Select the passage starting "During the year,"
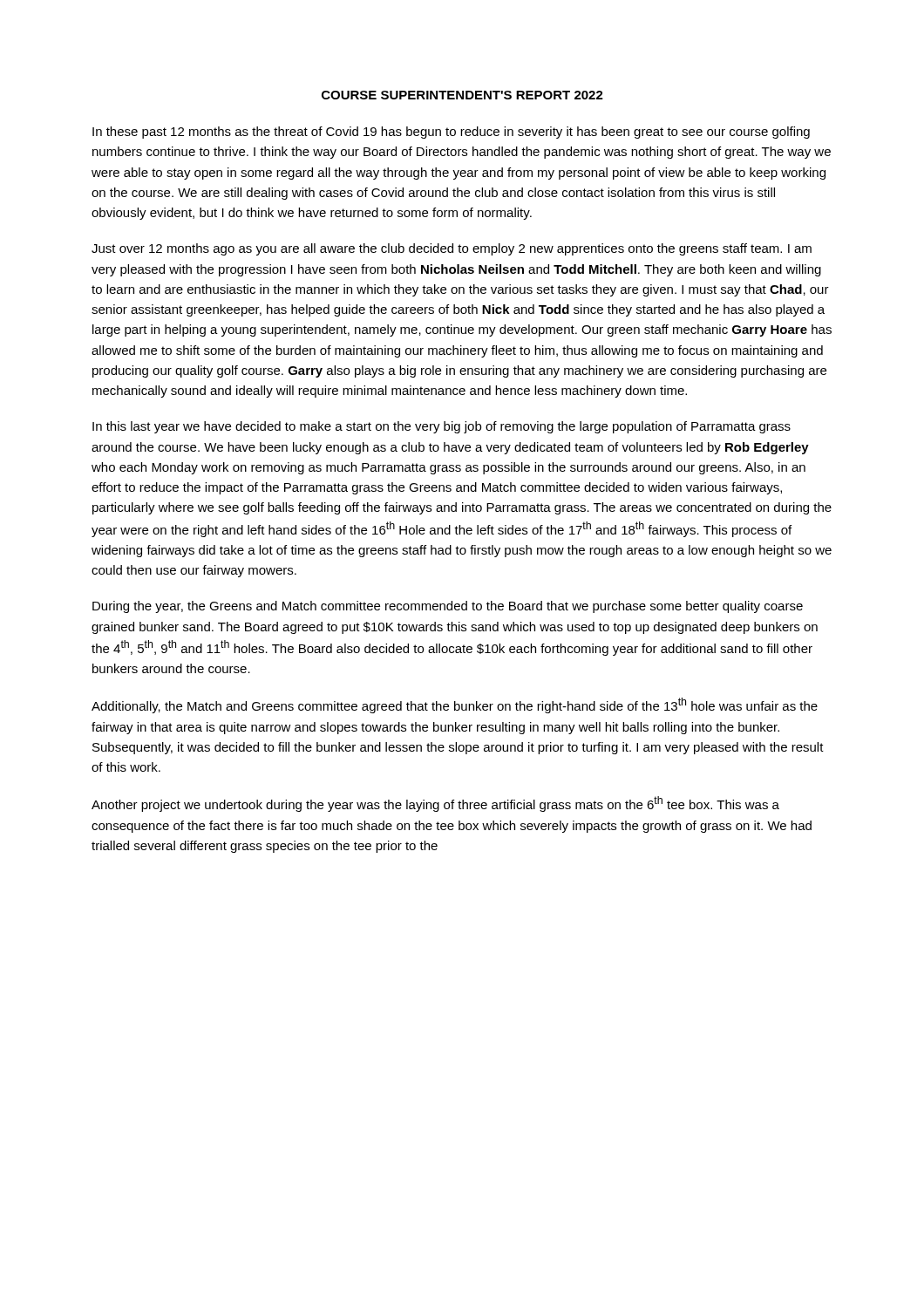 coord(455,637)
